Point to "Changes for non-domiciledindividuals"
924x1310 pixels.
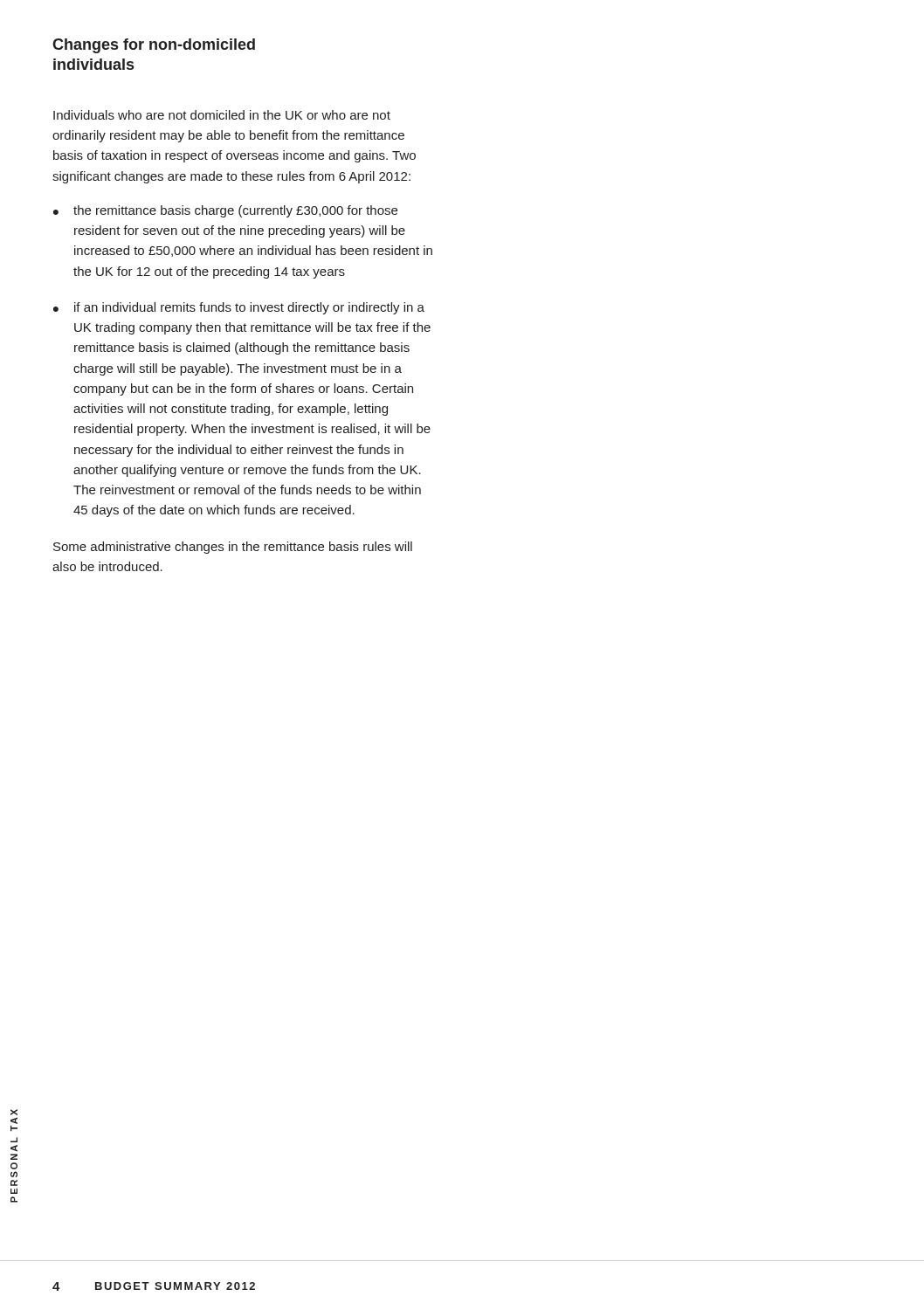tap(154, 55)
